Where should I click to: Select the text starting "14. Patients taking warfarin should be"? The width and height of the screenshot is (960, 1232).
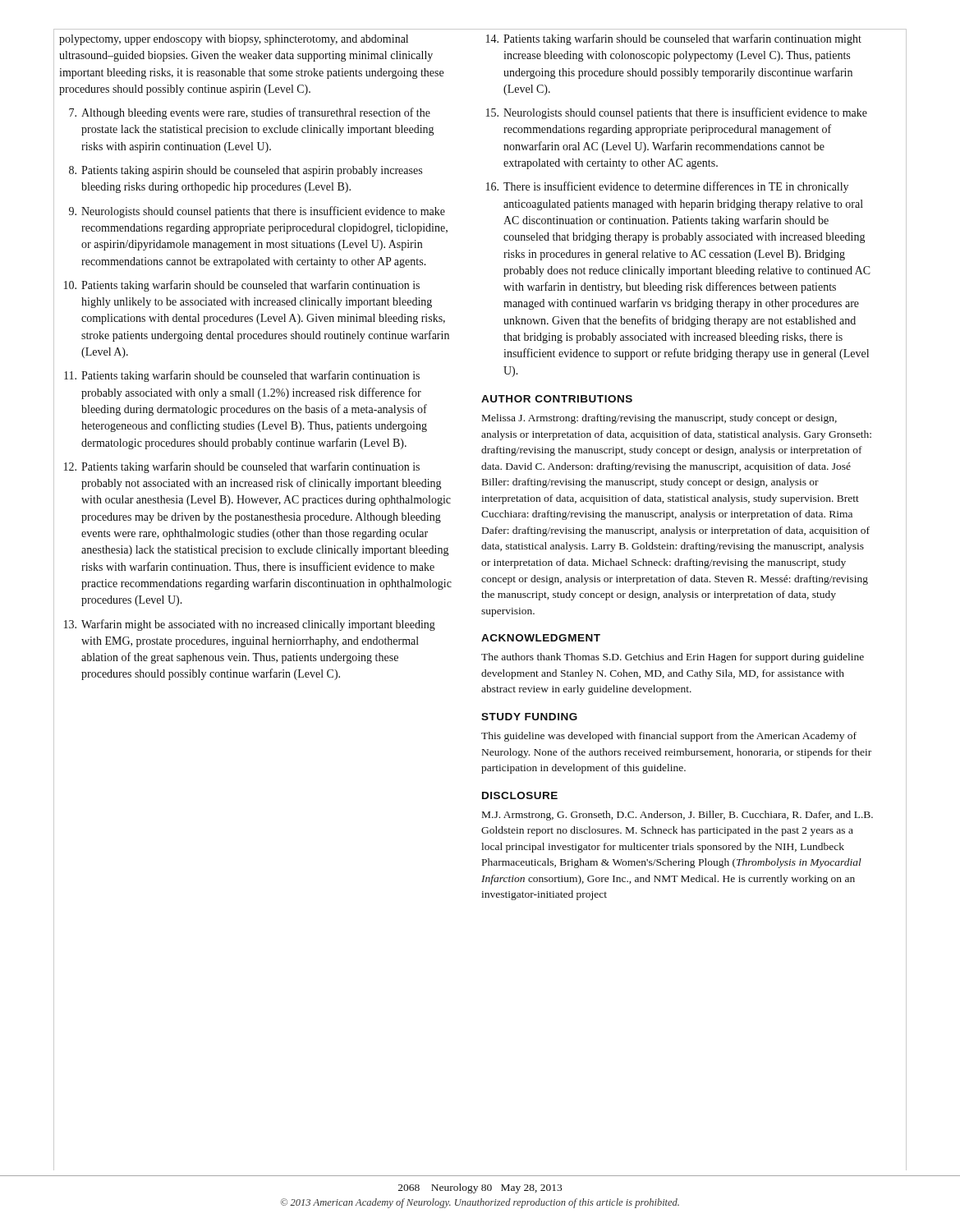click(x=678, y=65)
